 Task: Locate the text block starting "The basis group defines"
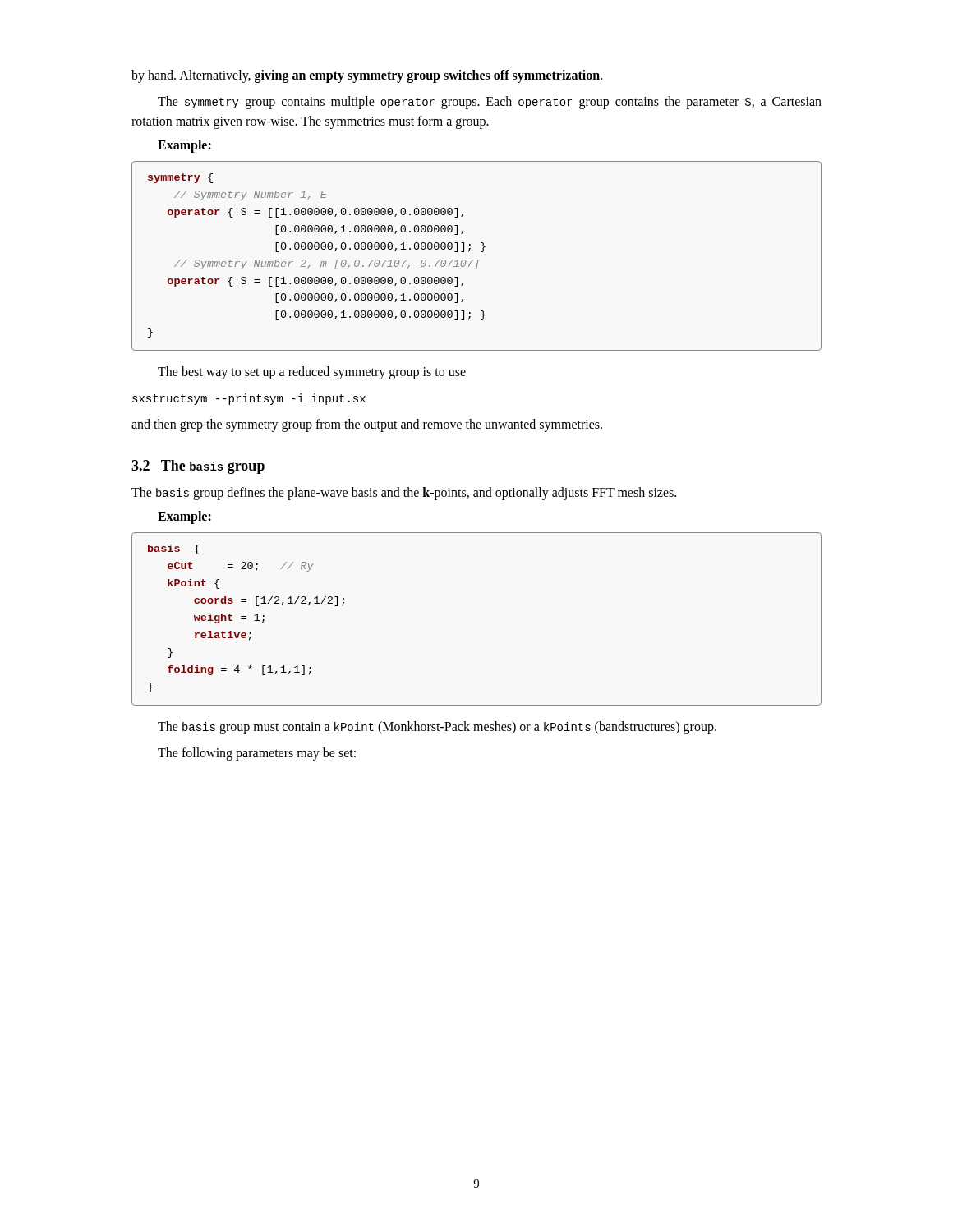tap(476, 493)
